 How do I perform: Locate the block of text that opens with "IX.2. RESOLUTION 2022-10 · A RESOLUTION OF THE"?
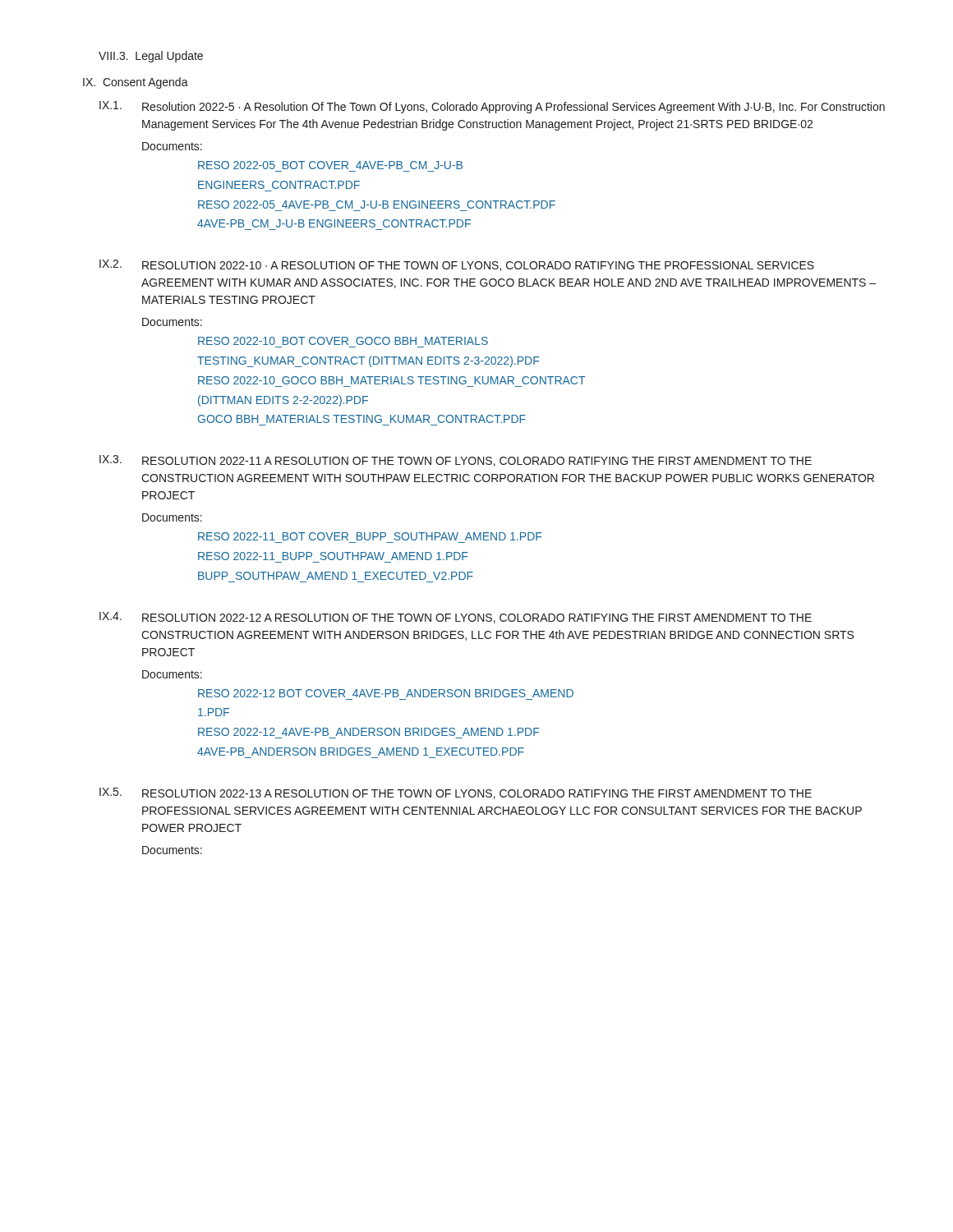(493, 343)
